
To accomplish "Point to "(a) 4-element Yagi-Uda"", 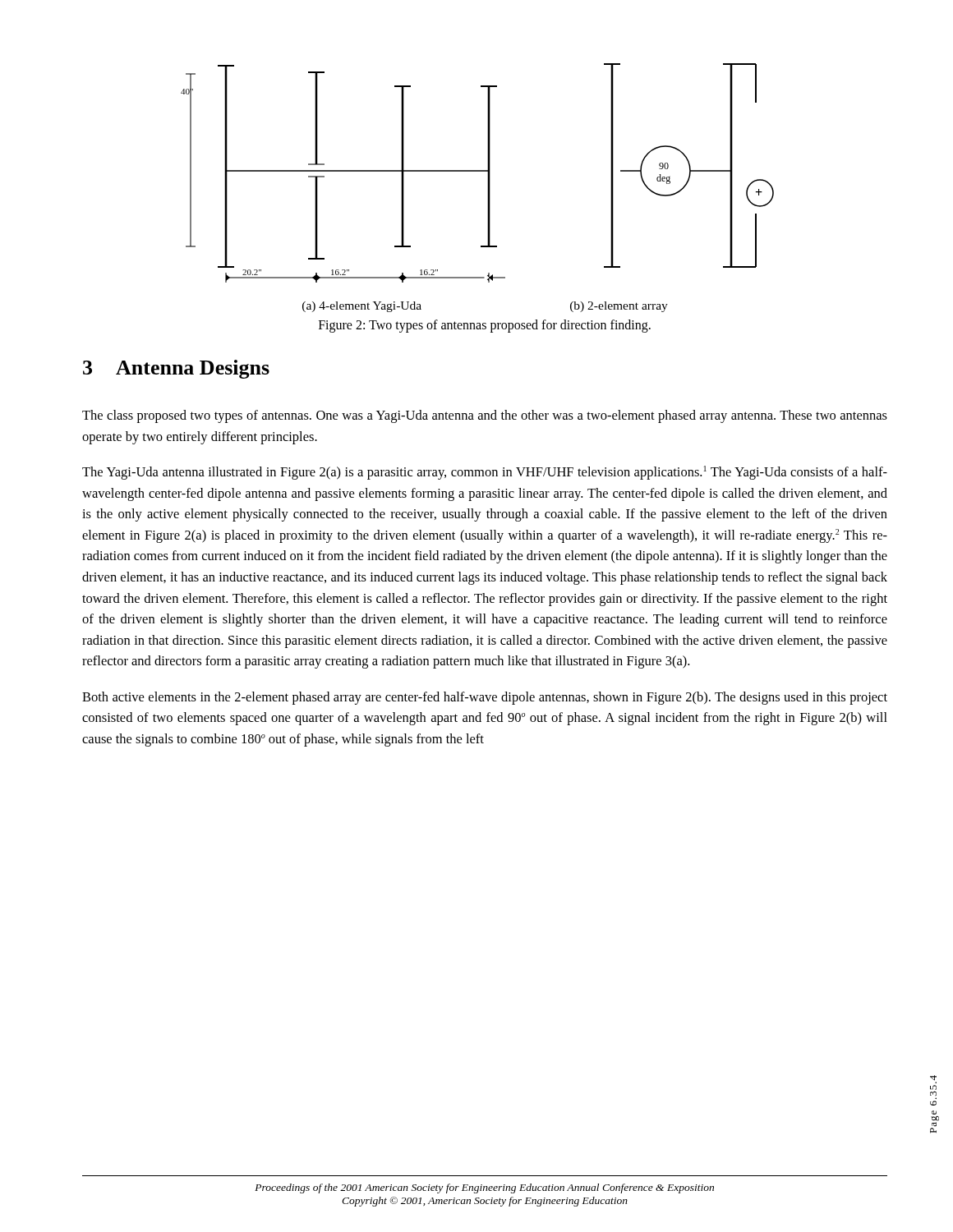I will [x=362, y=305].
